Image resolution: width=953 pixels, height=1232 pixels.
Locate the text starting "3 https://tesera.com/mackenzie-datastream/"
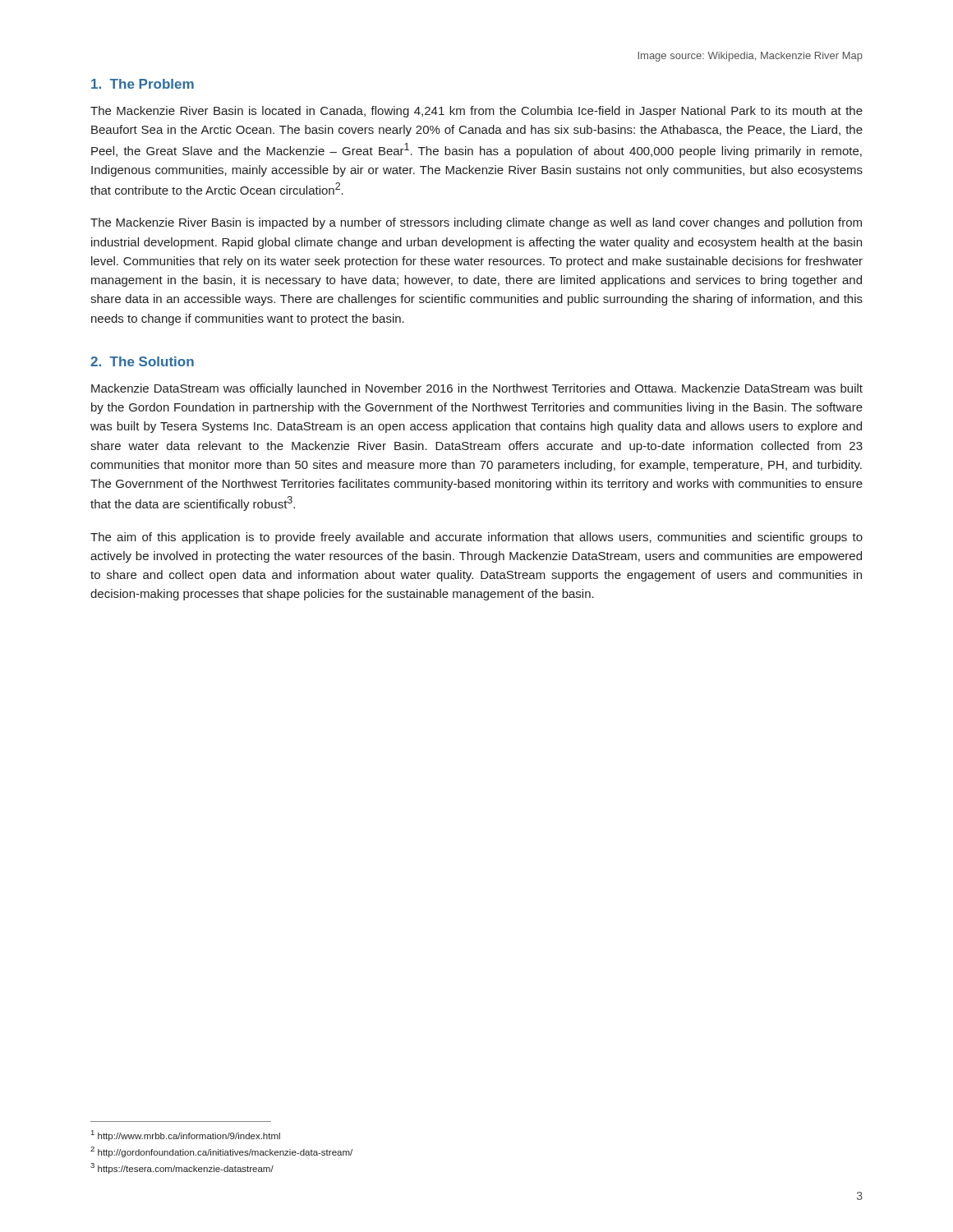click(182, 1167)
